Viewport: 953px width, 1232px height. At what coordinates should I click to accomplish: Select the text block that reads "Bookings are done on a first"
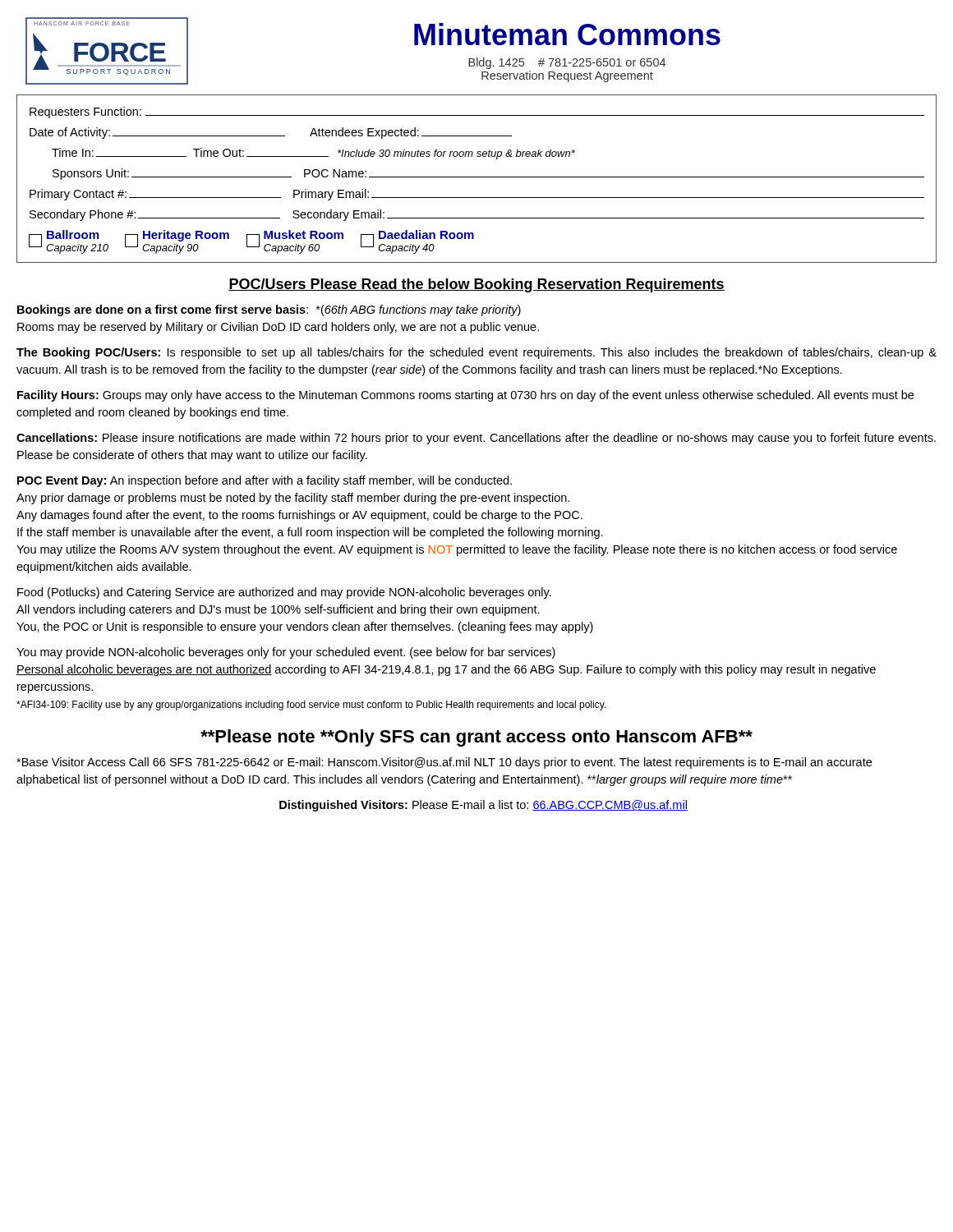coord(278,318)
